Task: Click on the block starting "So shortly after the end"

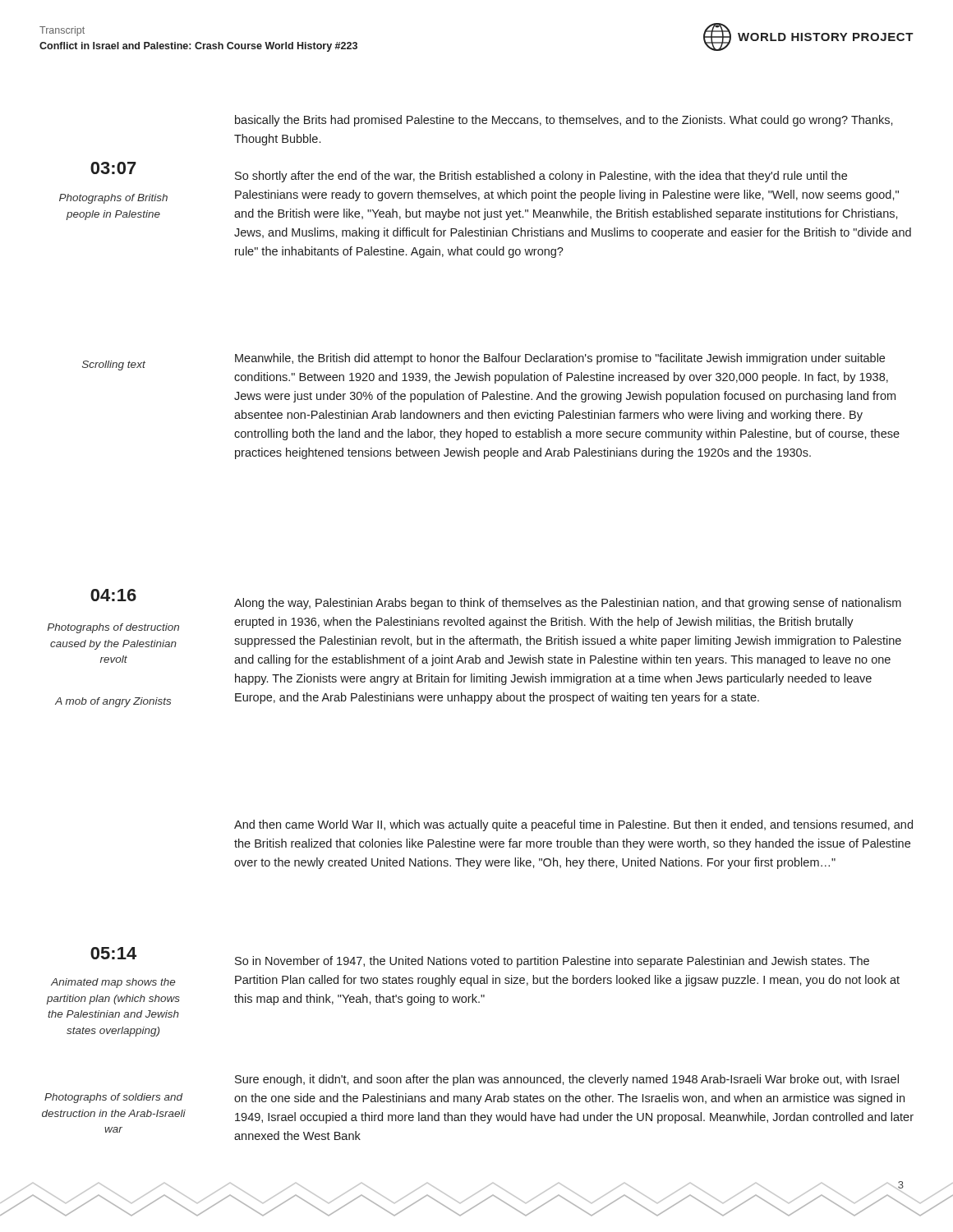Action: pyautogui.click(x=574, y=214)
